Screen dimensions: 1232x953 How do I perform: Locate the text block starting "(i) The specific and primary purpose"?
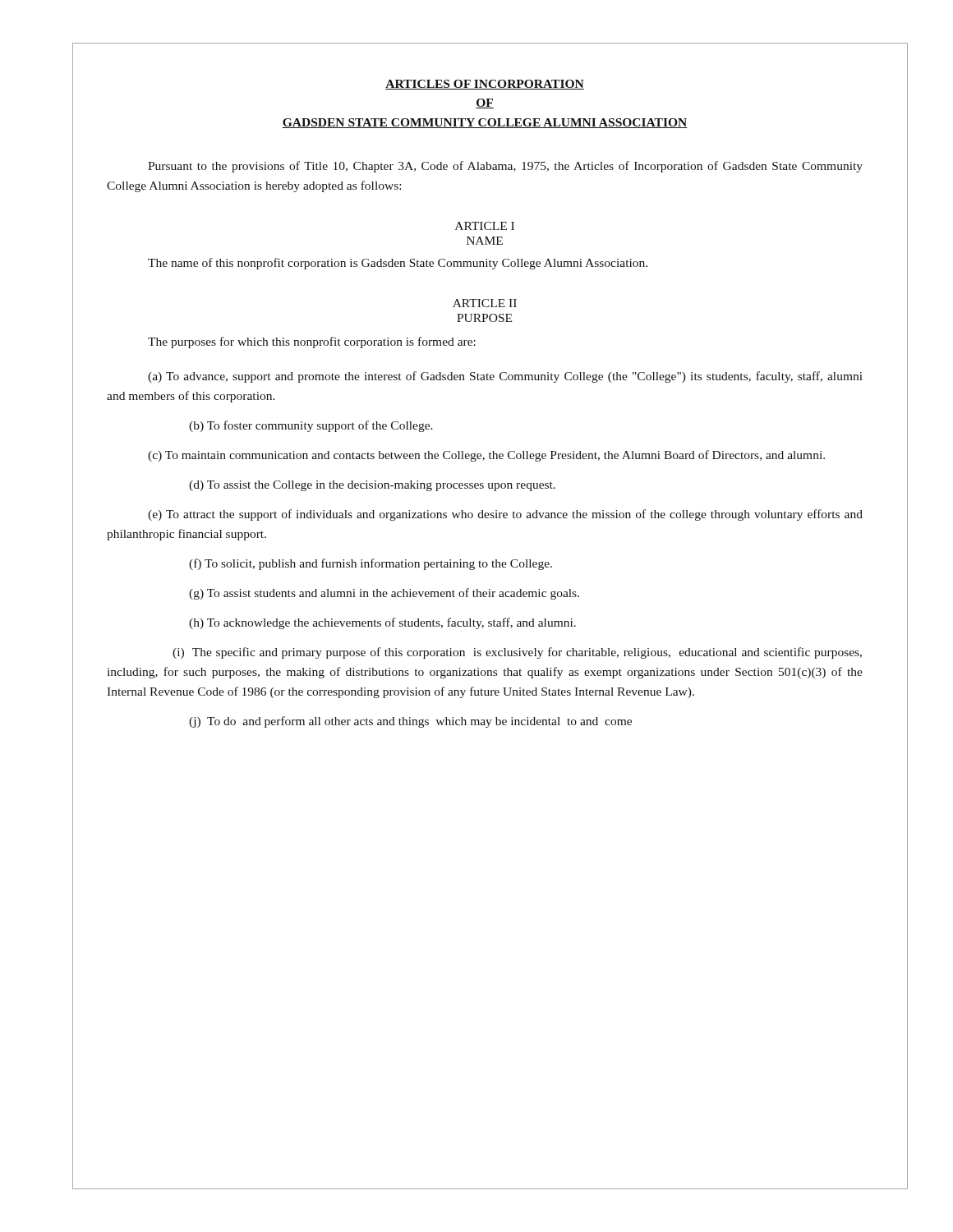pos(485,671)
